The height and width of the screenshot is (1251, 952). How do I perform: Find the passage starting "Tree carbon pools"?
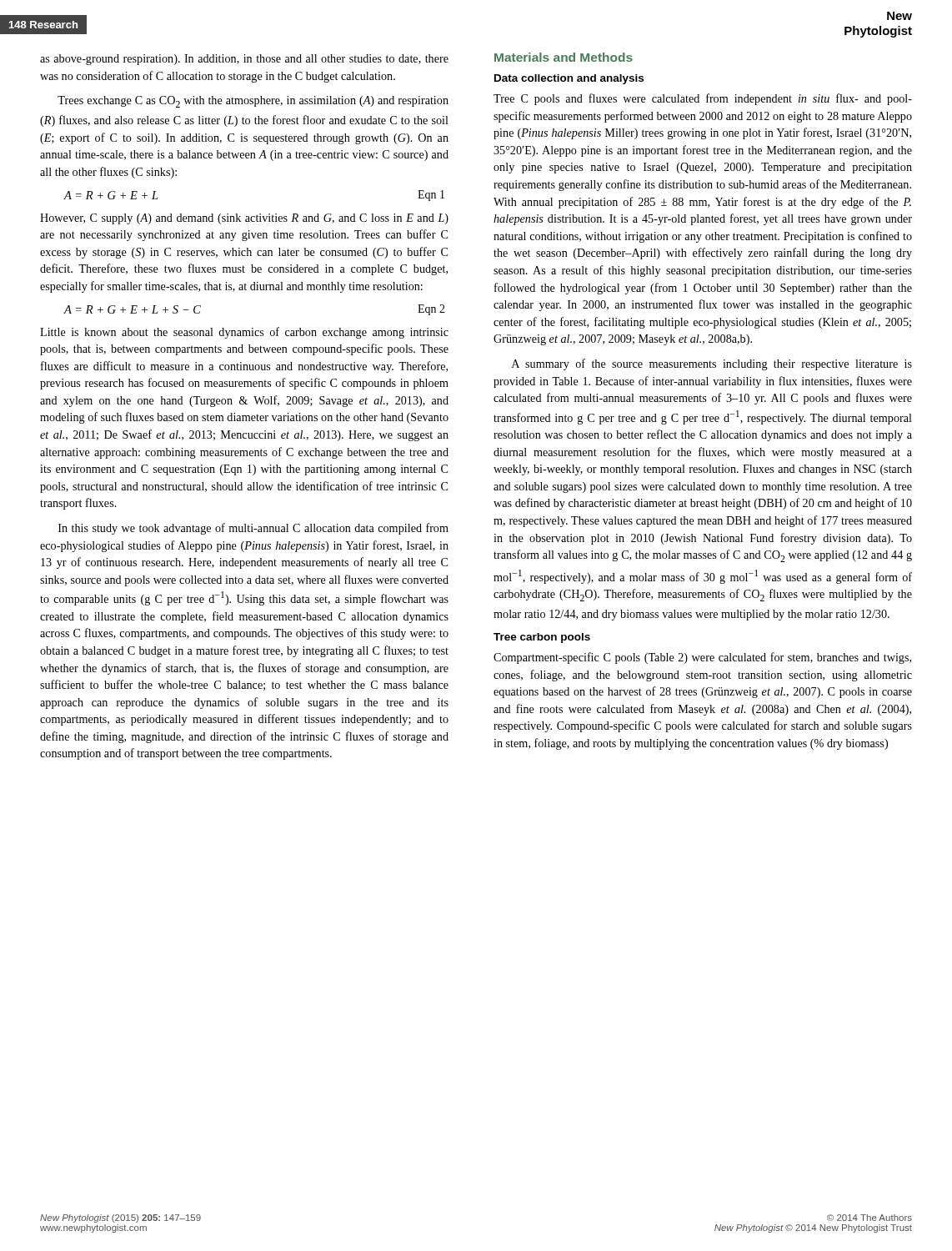[542, 637]
